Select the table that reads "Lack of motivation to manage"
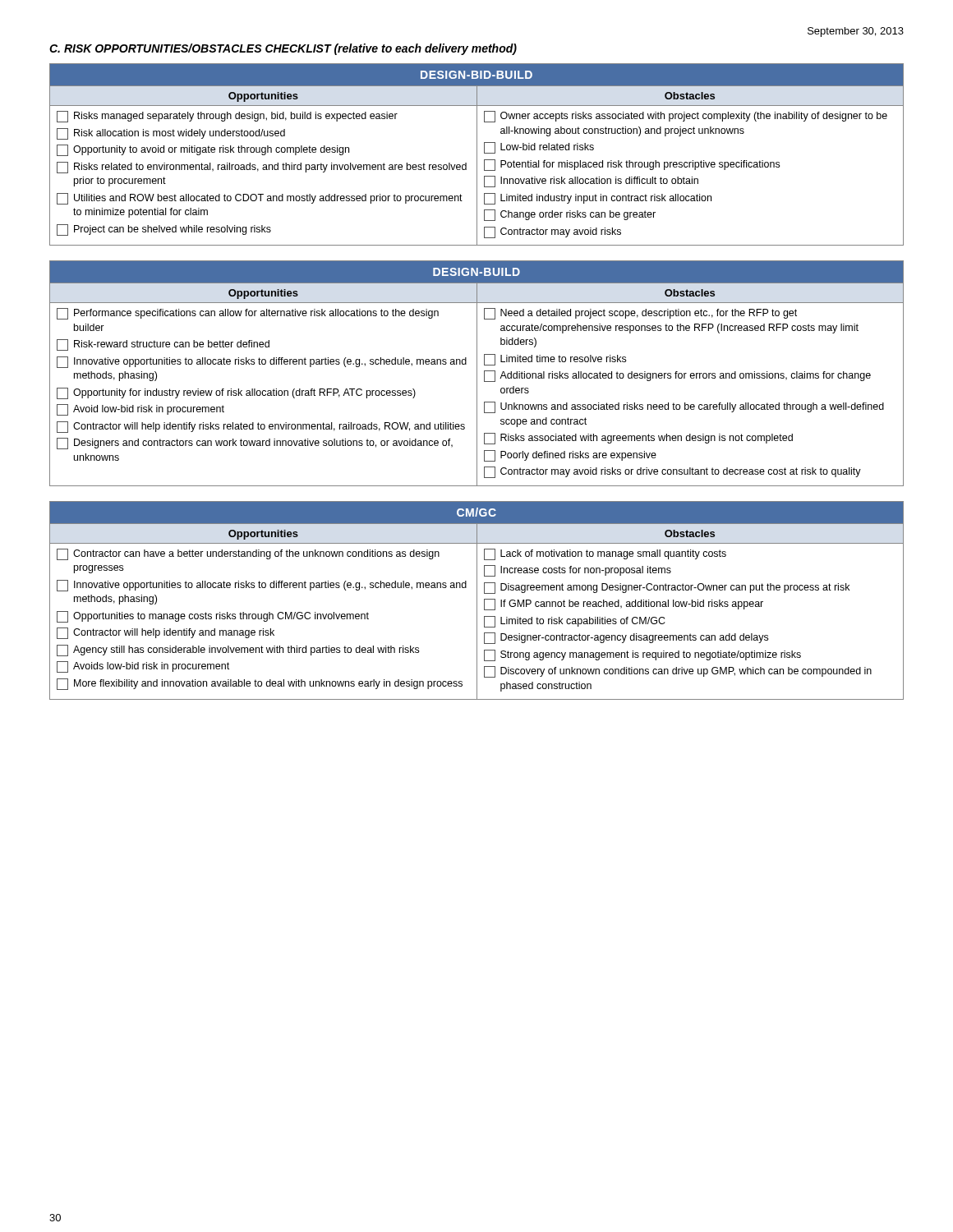The width and height of the screenshot is (953, 1232). coord(476,600)
